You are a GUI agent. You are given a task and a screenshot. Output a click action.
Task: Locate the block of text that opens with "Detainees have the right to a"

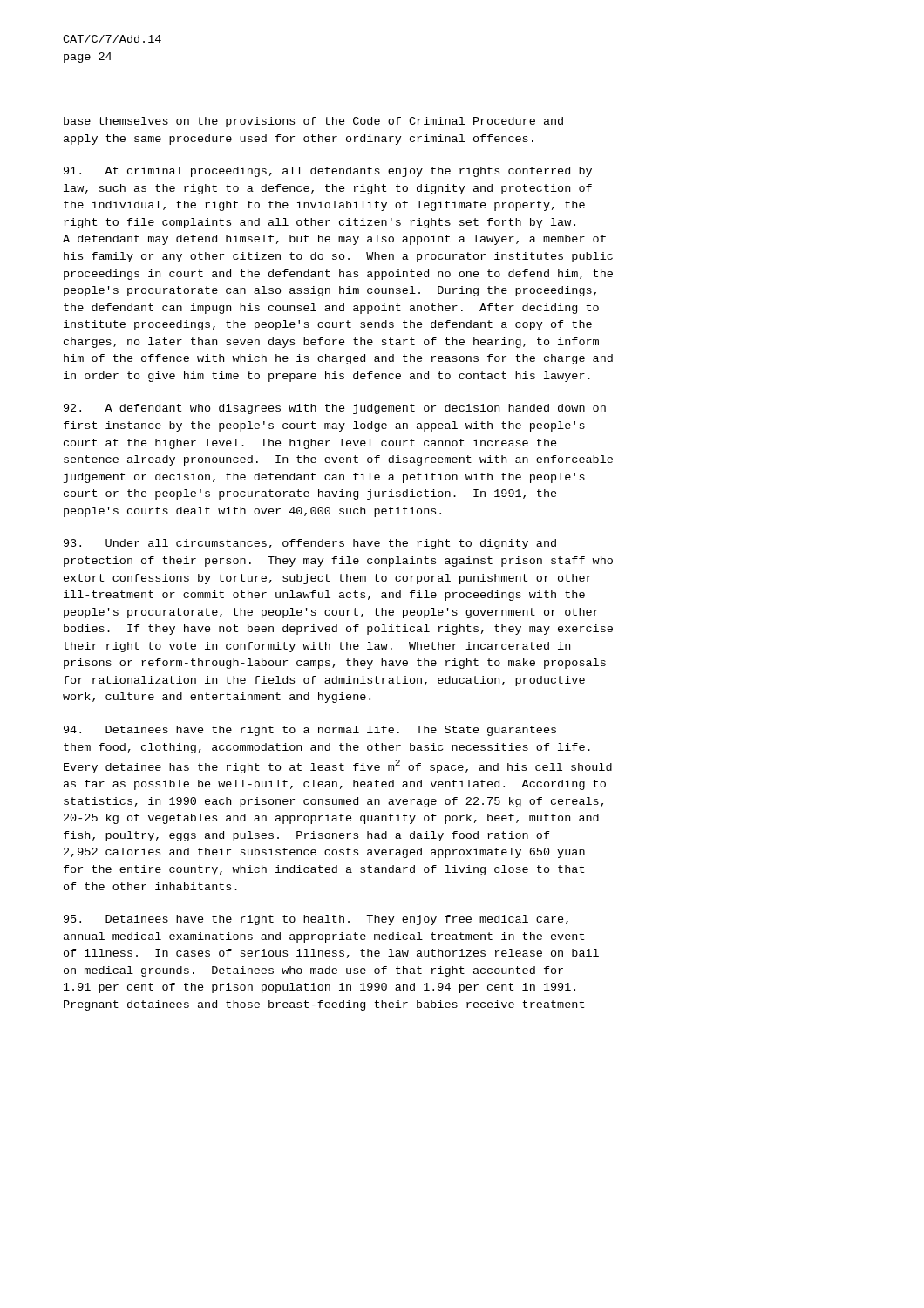[x=338, y=809]
